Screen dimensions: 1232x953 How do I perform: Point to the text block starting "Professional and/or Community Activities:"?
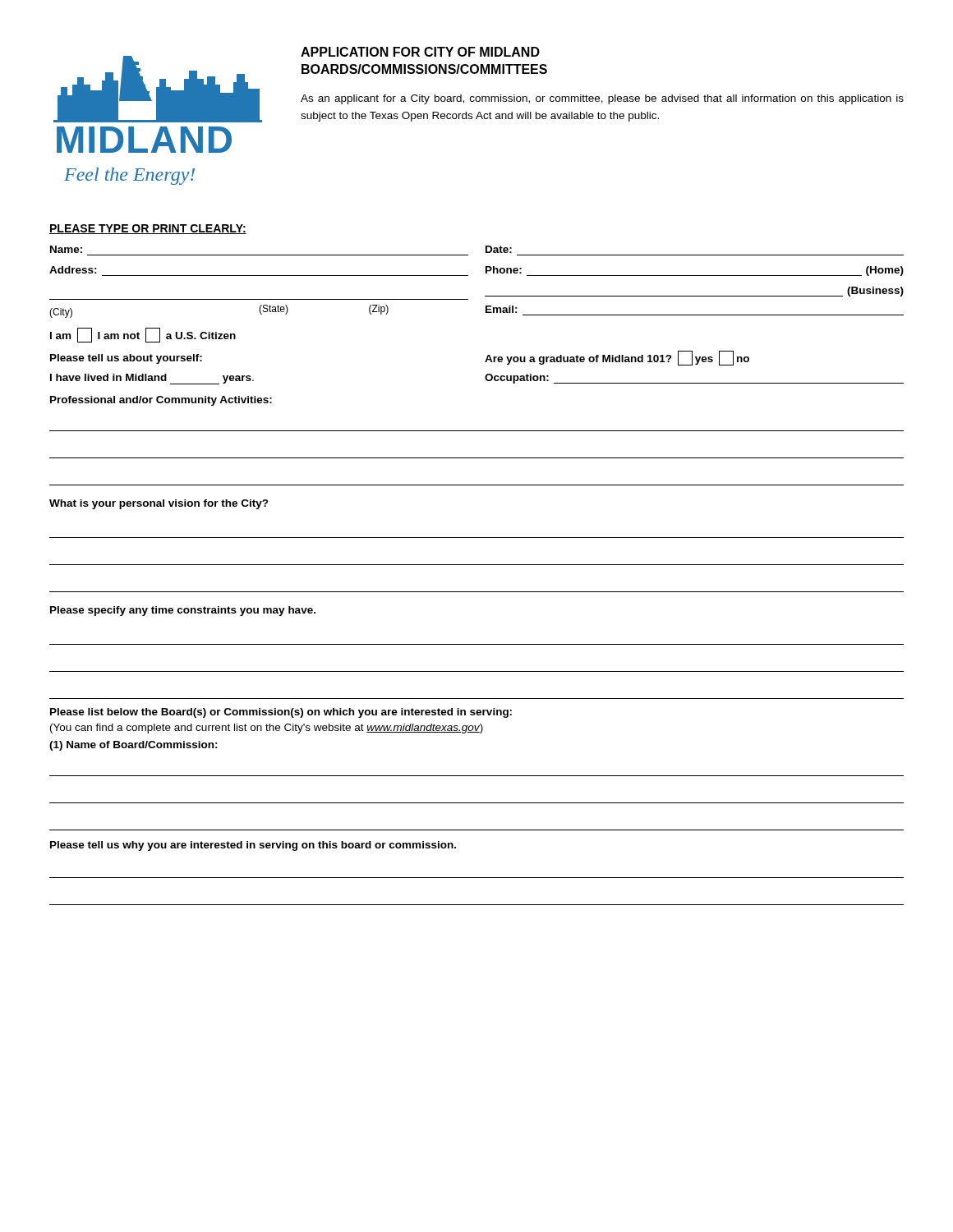161,400
